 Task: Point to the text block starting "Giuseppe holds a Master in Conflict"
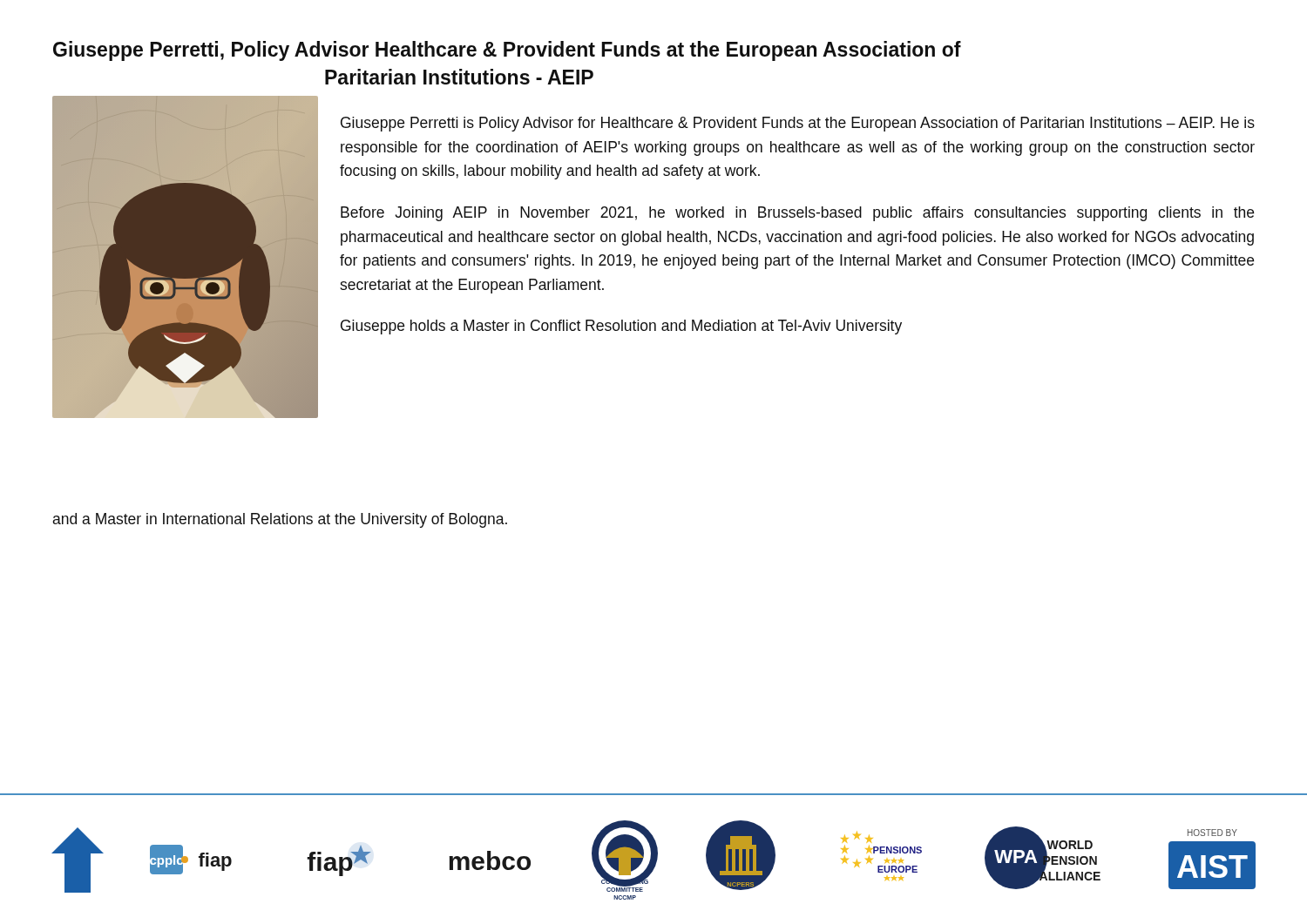pyautogui.click(x=621, y=326)
